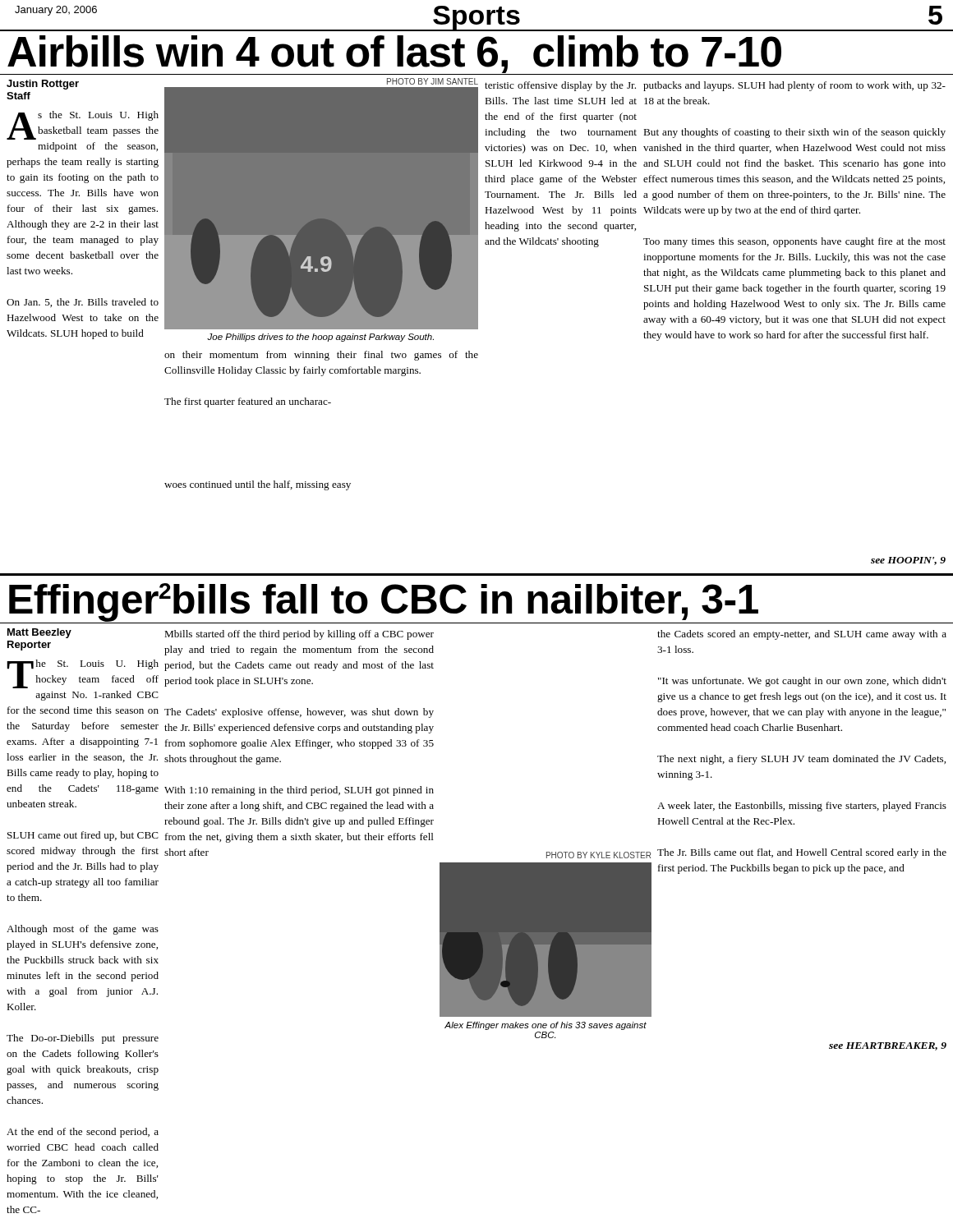Navigate to the block starting "putbacks and layups. SLUH had plenty of"

pyautogui.click(x=794, y=210)
